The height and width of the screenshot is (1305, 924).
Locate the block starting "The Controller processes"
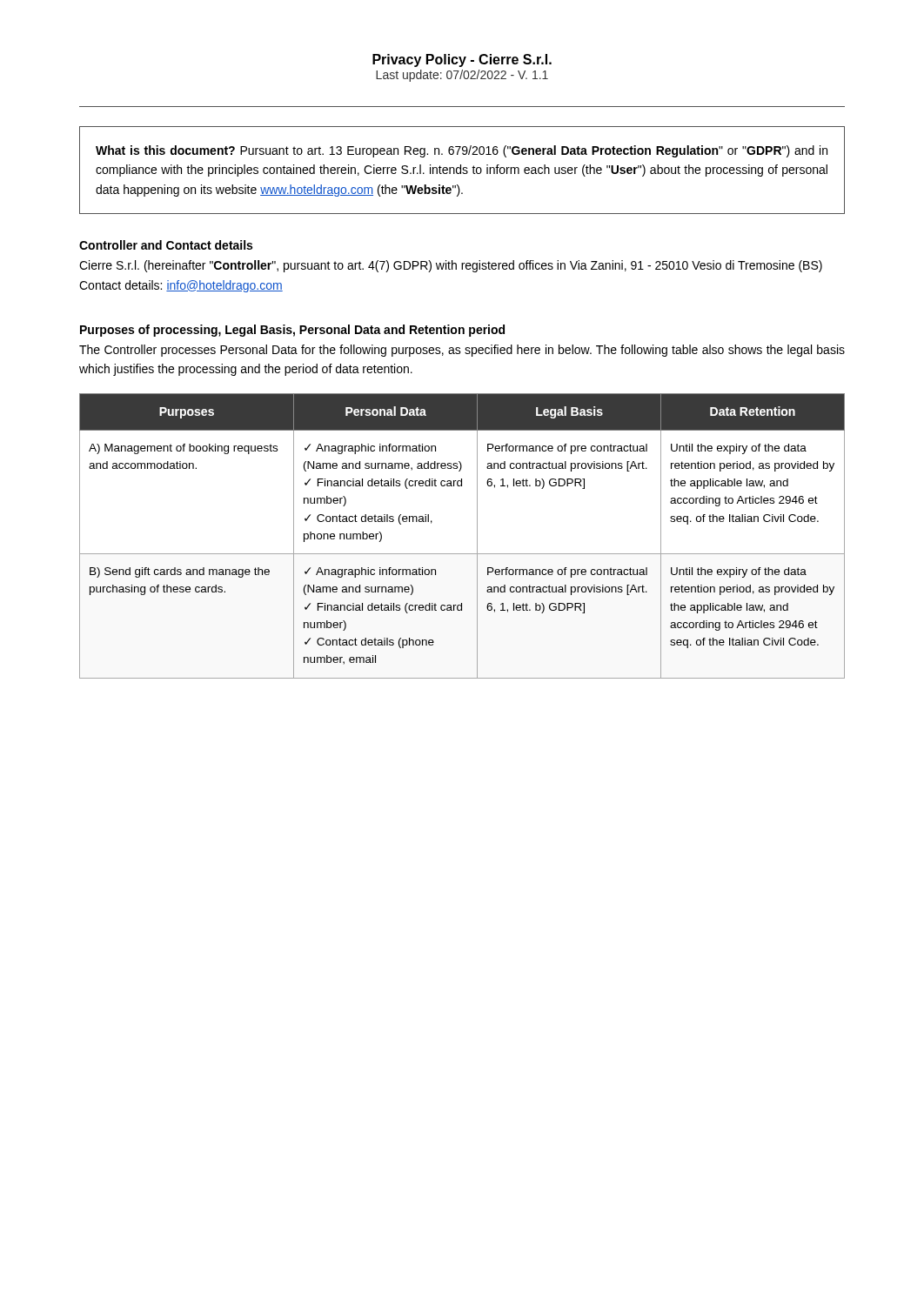click(462, 359)
